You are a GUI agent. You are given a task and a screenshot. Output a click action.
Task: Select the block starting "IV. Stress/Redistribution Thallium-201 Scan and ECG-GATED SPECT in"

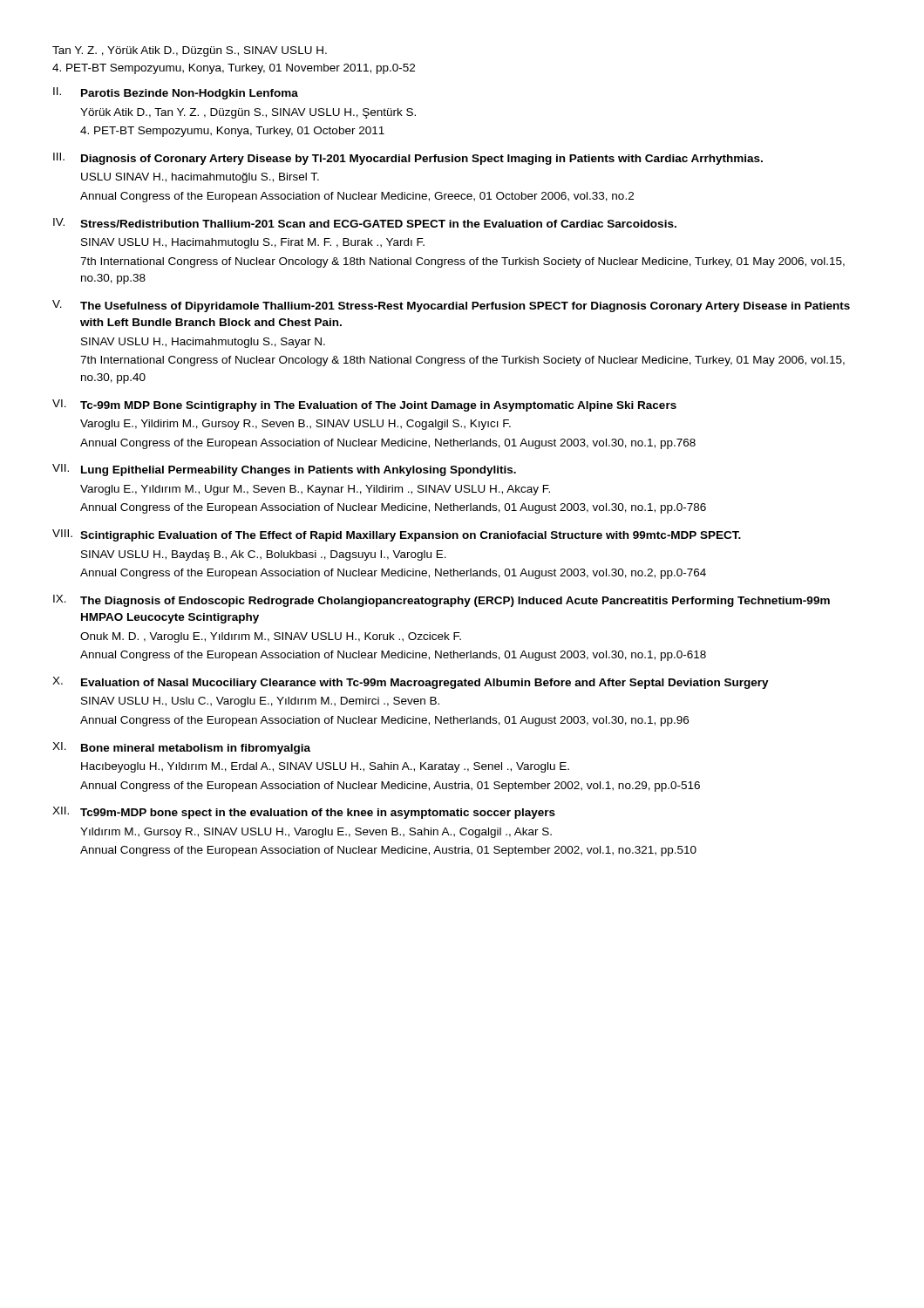pos(462,252)
